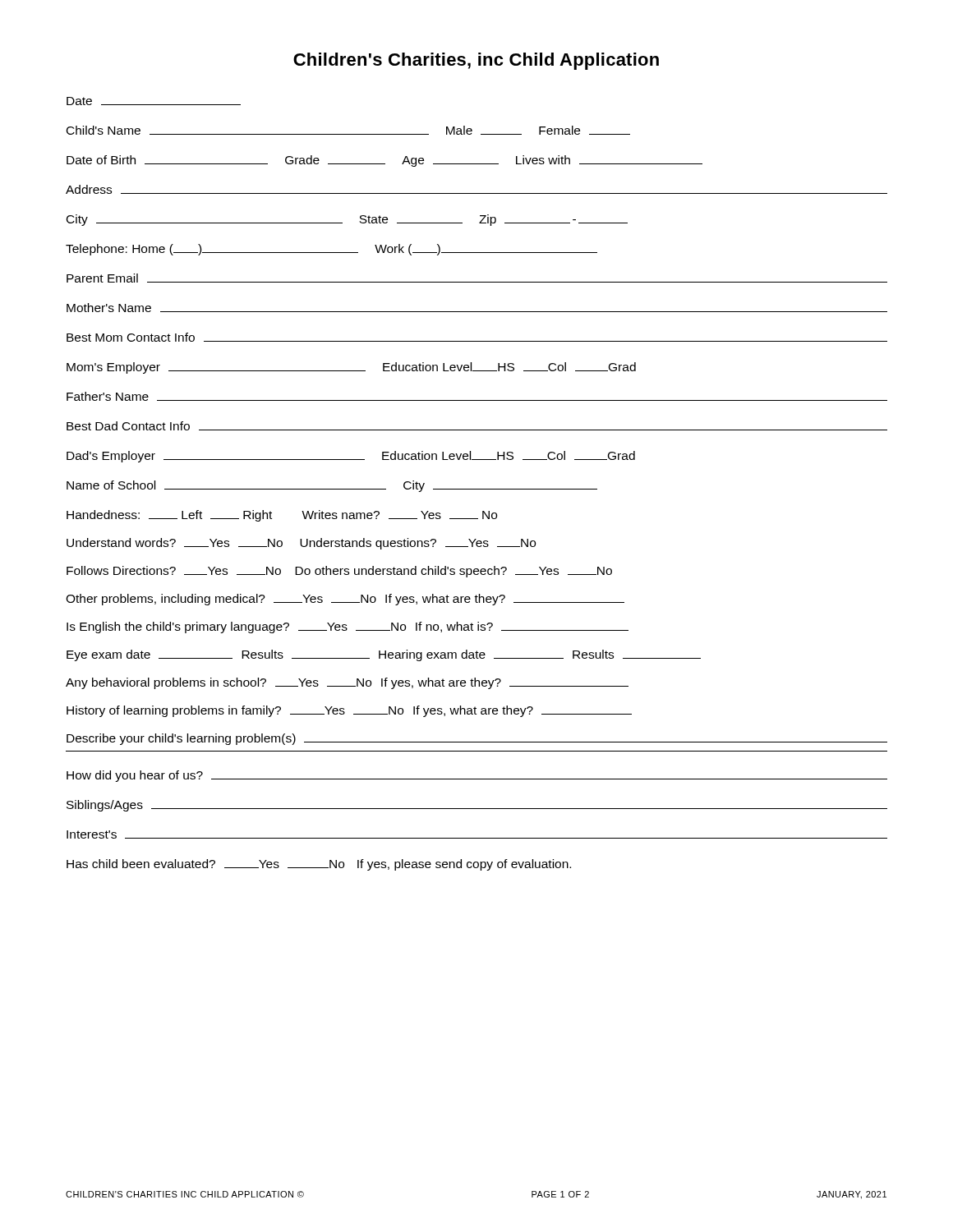953x1232 pixels.
Task: Point to the text block starting "Eye exam date Results Hearing exam"
Action: click(383, 655)
